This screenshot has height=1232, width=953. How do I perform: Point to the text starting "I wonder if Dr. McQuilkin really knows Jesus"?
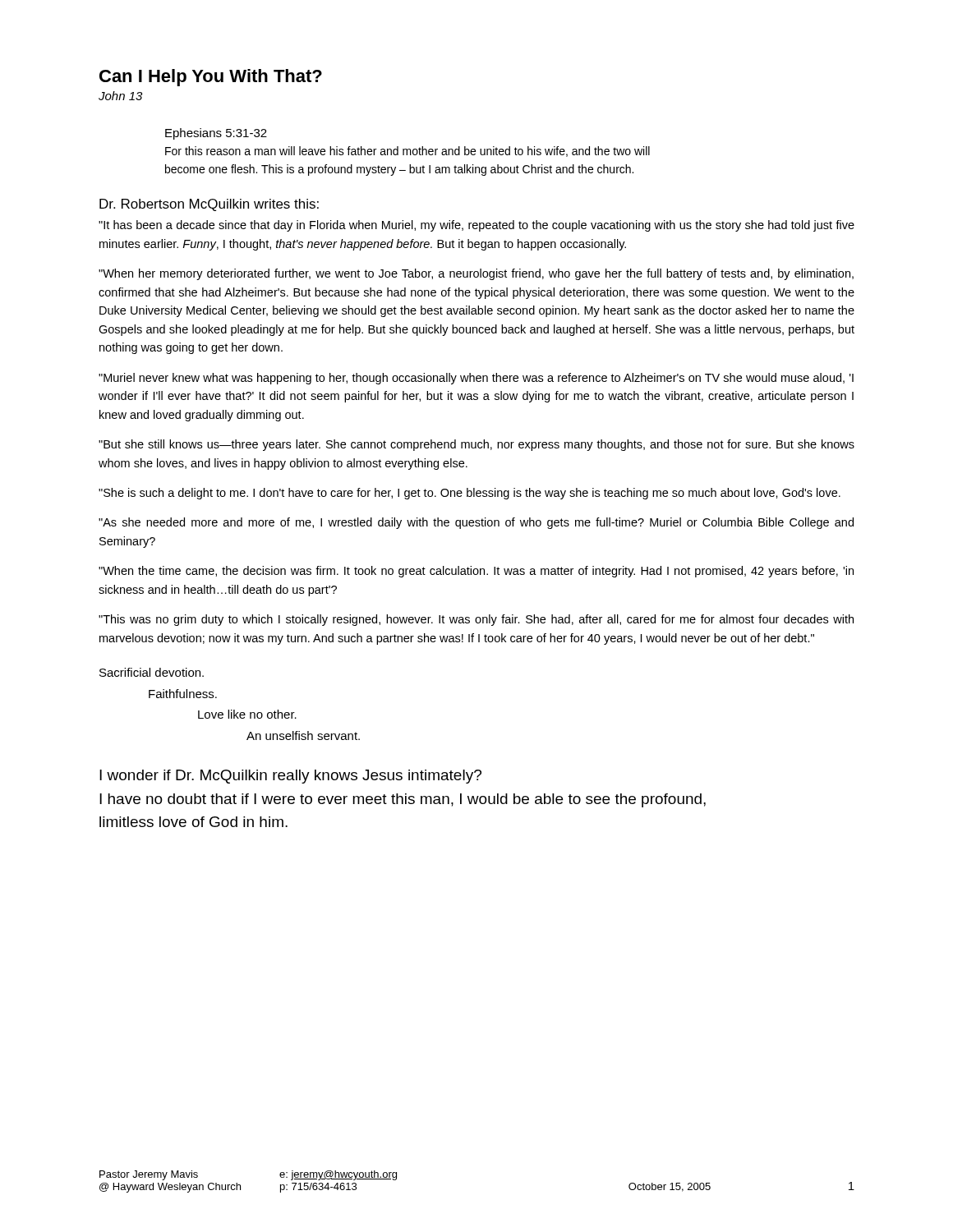point(403,799)
